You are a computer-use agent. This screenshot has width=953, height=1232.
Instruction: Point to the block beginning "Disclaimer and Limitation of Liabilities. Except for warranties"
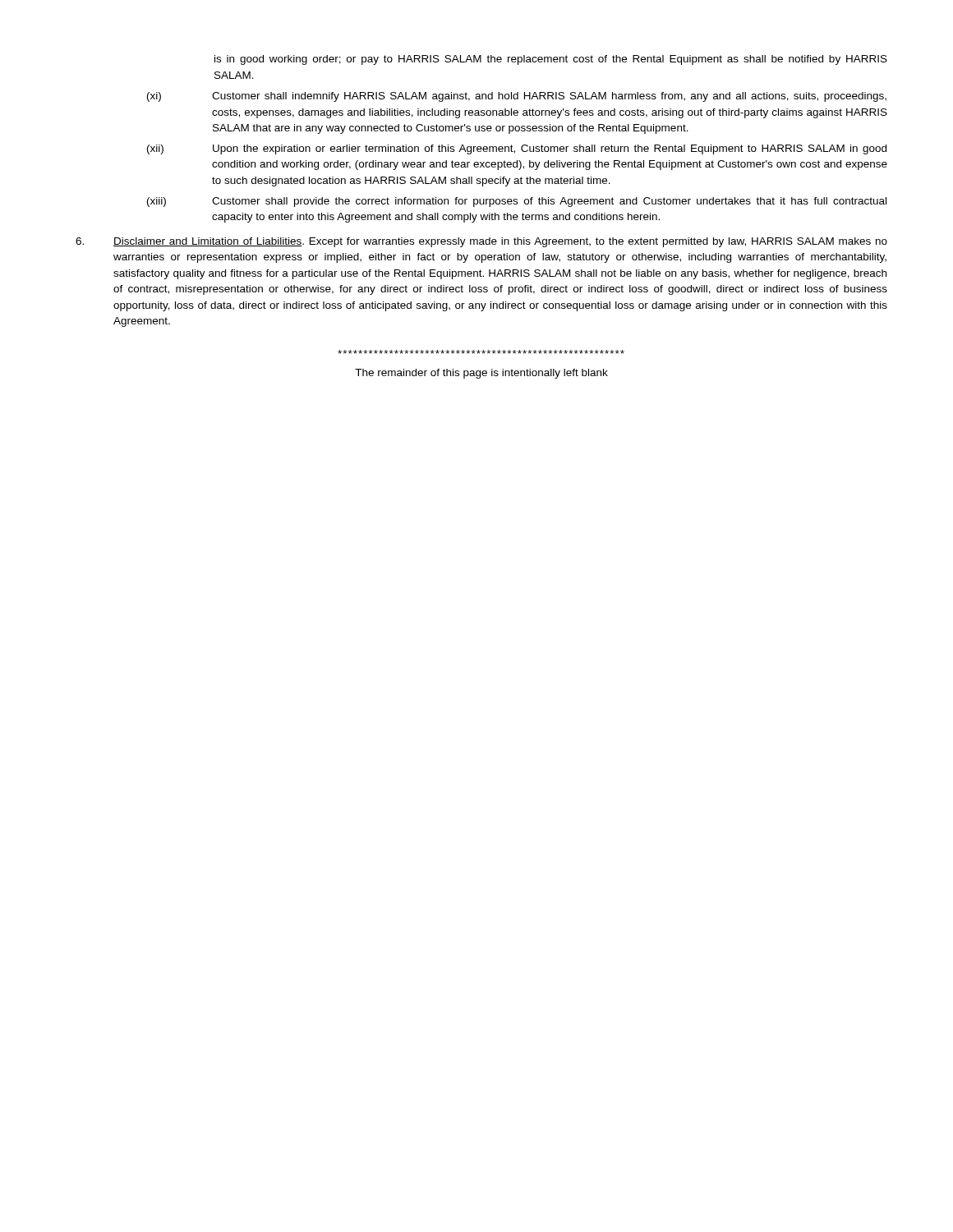pos(481,281)
